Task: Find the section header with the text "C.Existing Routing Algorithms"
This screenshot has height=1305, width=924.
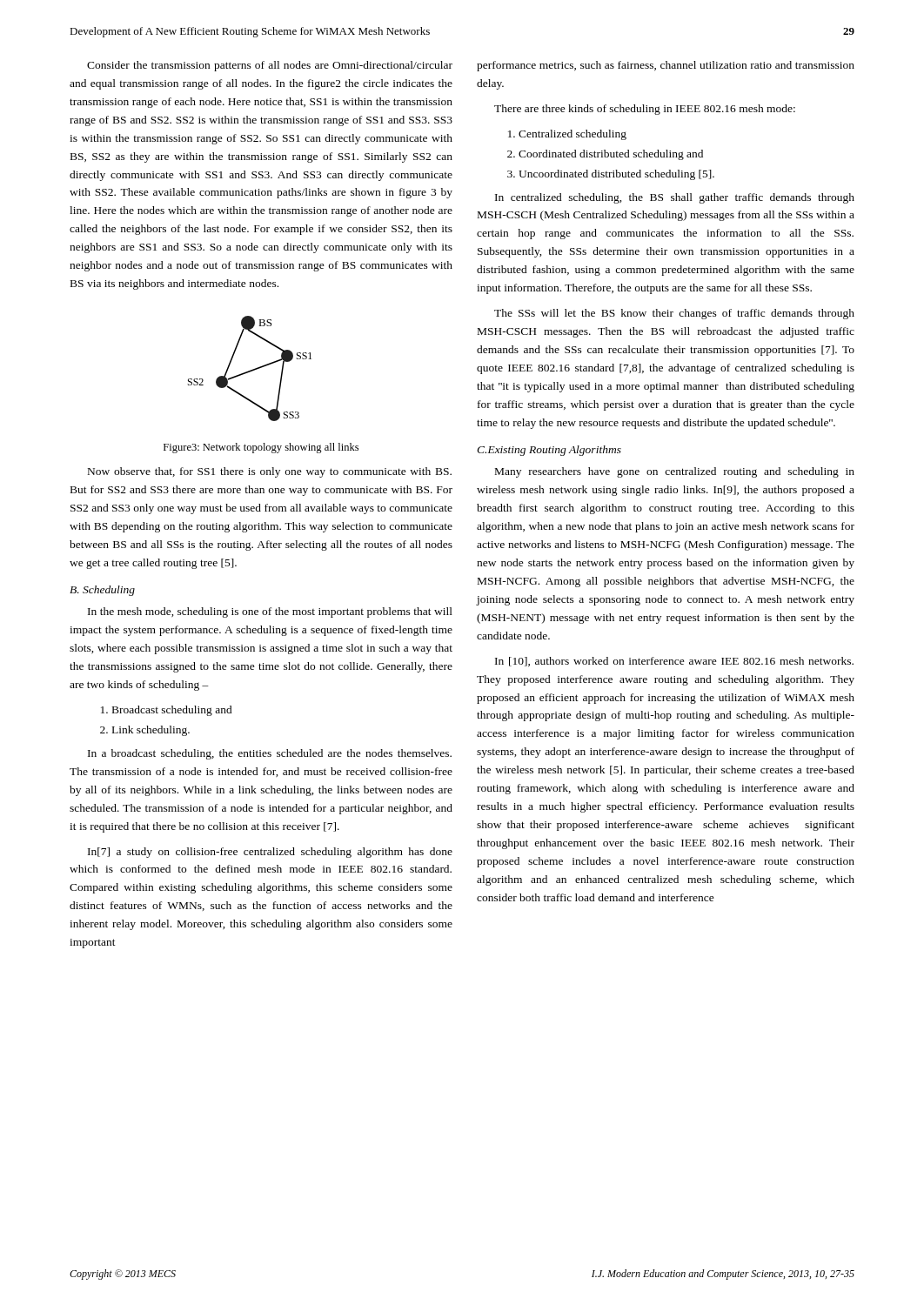Action: (x=549, y=451)
